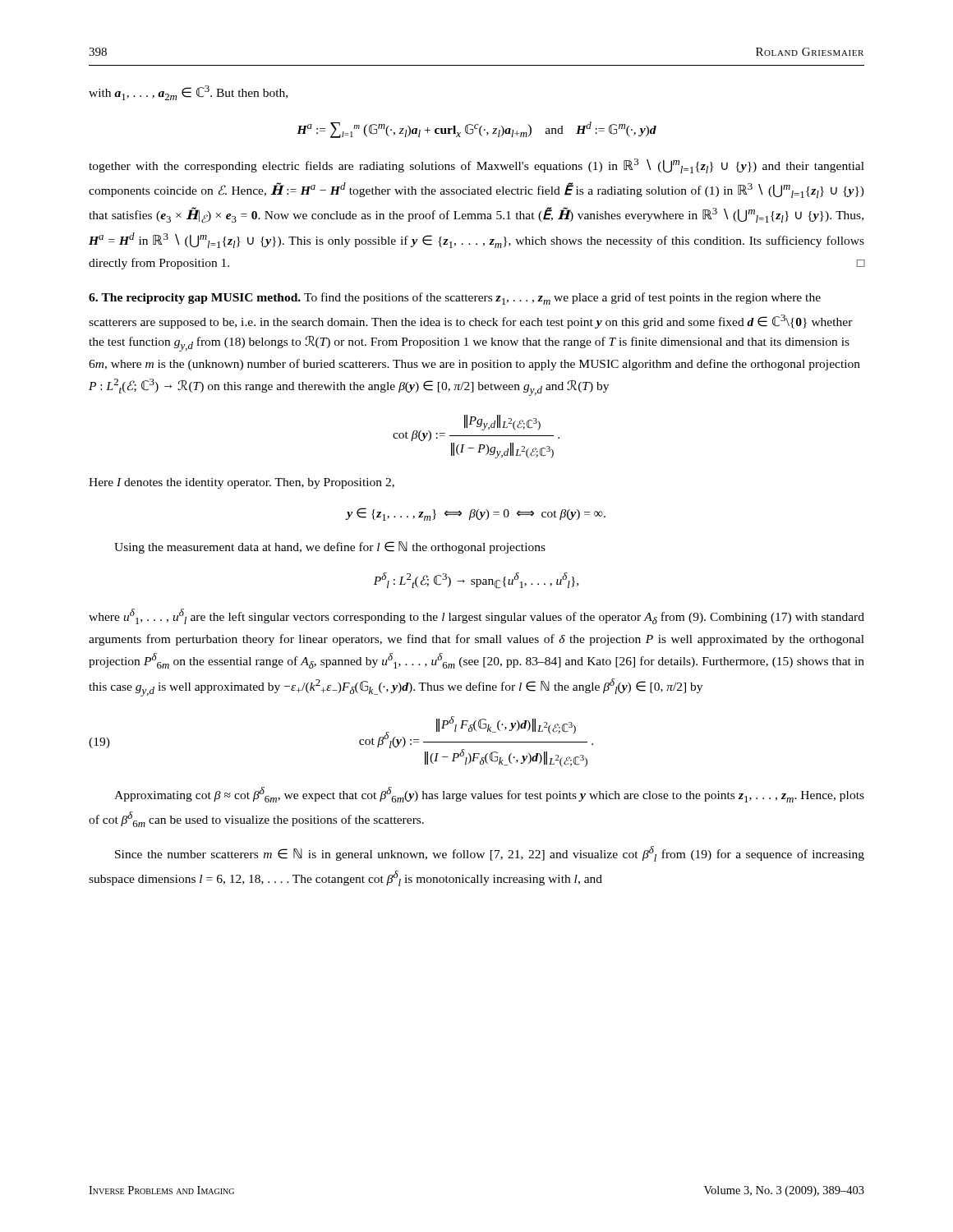
Task: Navigate to the text block starting "Here I denotes the identity operator. Then, by"
Action: (x=242, y=483)
